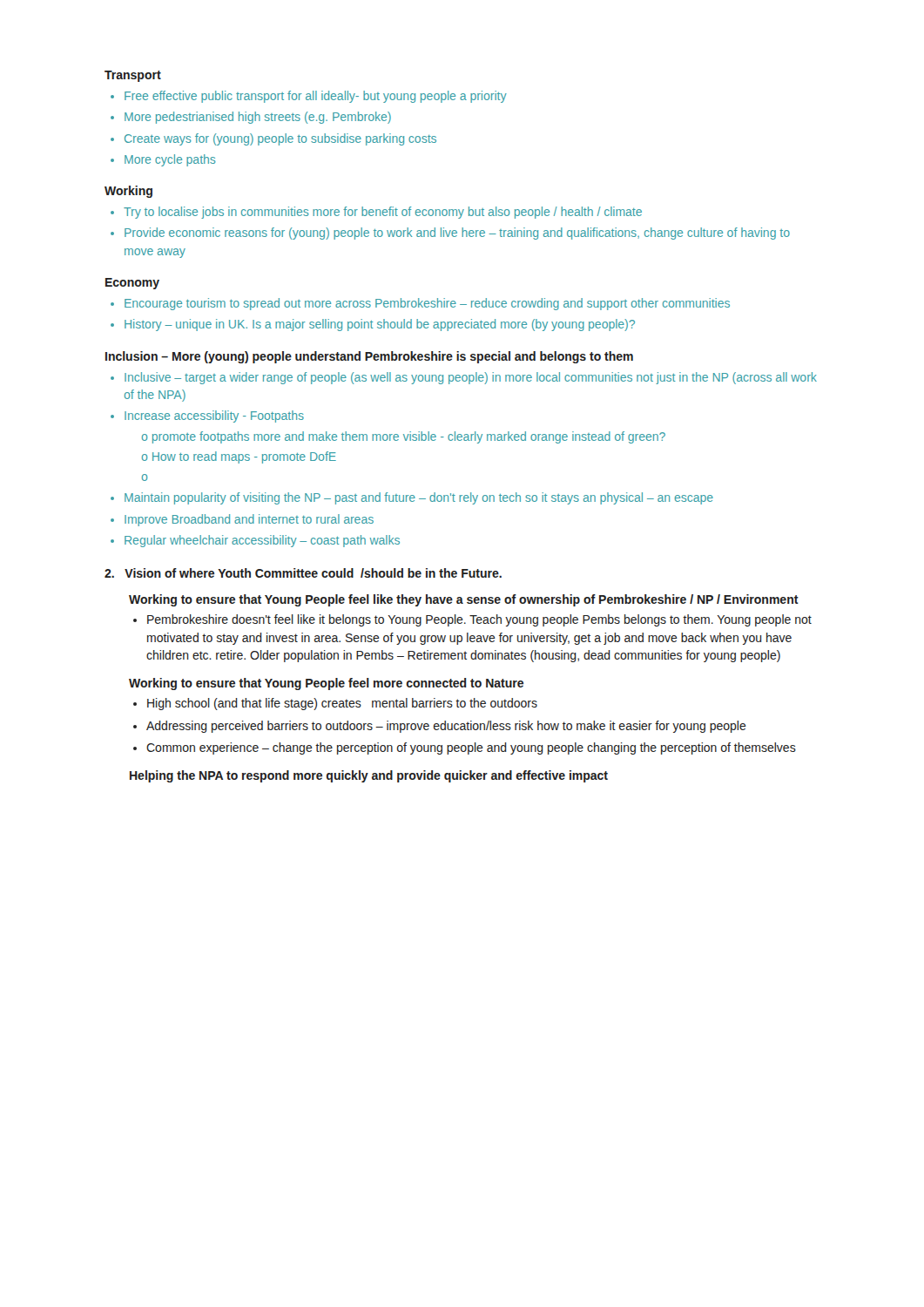
Task: Click on the list item containing "Common experience – change the perception of young"
Action: (x=471, y=747)
